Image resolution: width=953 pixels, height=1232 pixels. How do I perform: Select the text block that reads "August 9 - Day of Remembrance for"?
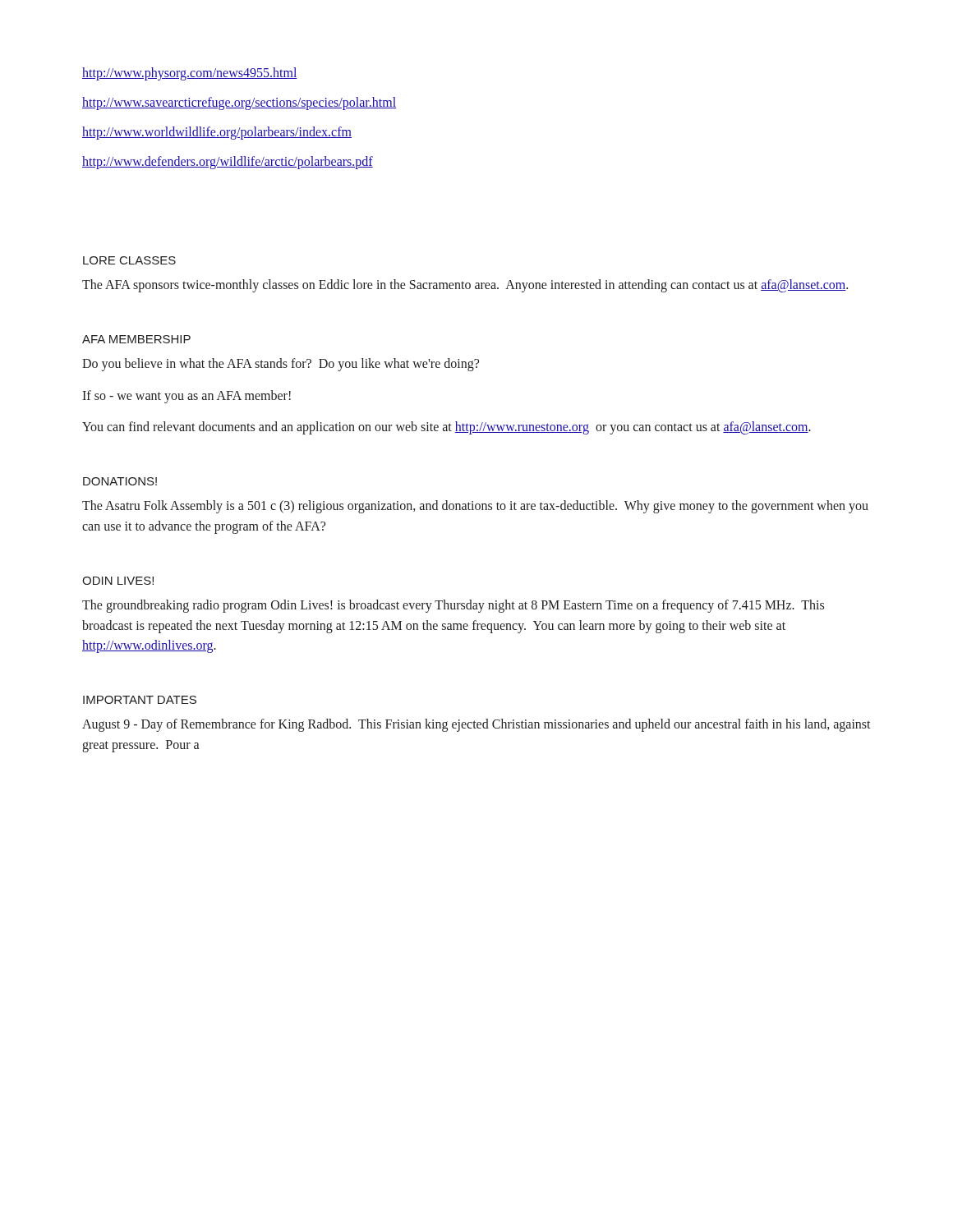coord(476,734)
